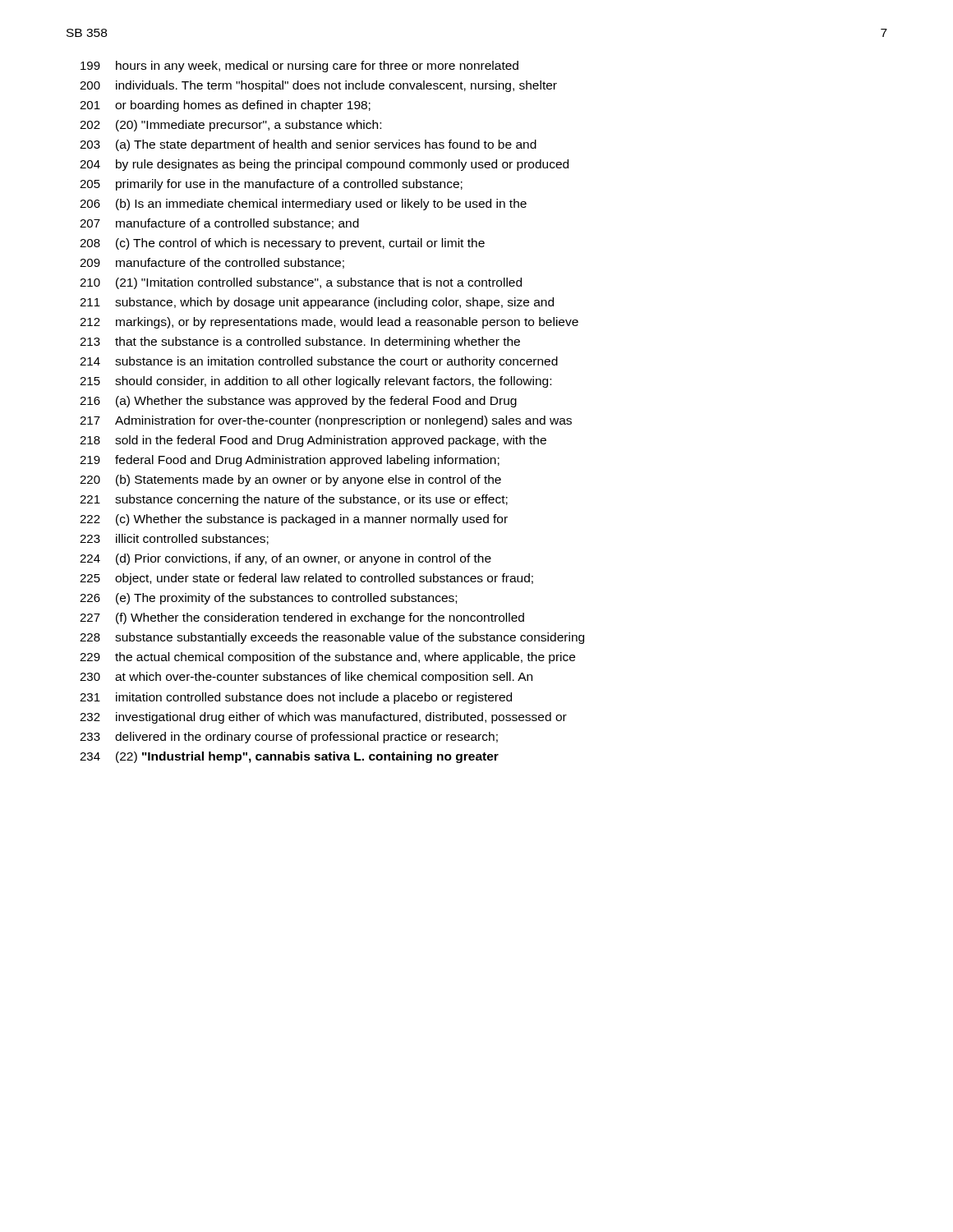Click on the text block with the text "204 by rule designates"
The width and height of the screenshot is (953, 1232).
[x=476, y=164]
